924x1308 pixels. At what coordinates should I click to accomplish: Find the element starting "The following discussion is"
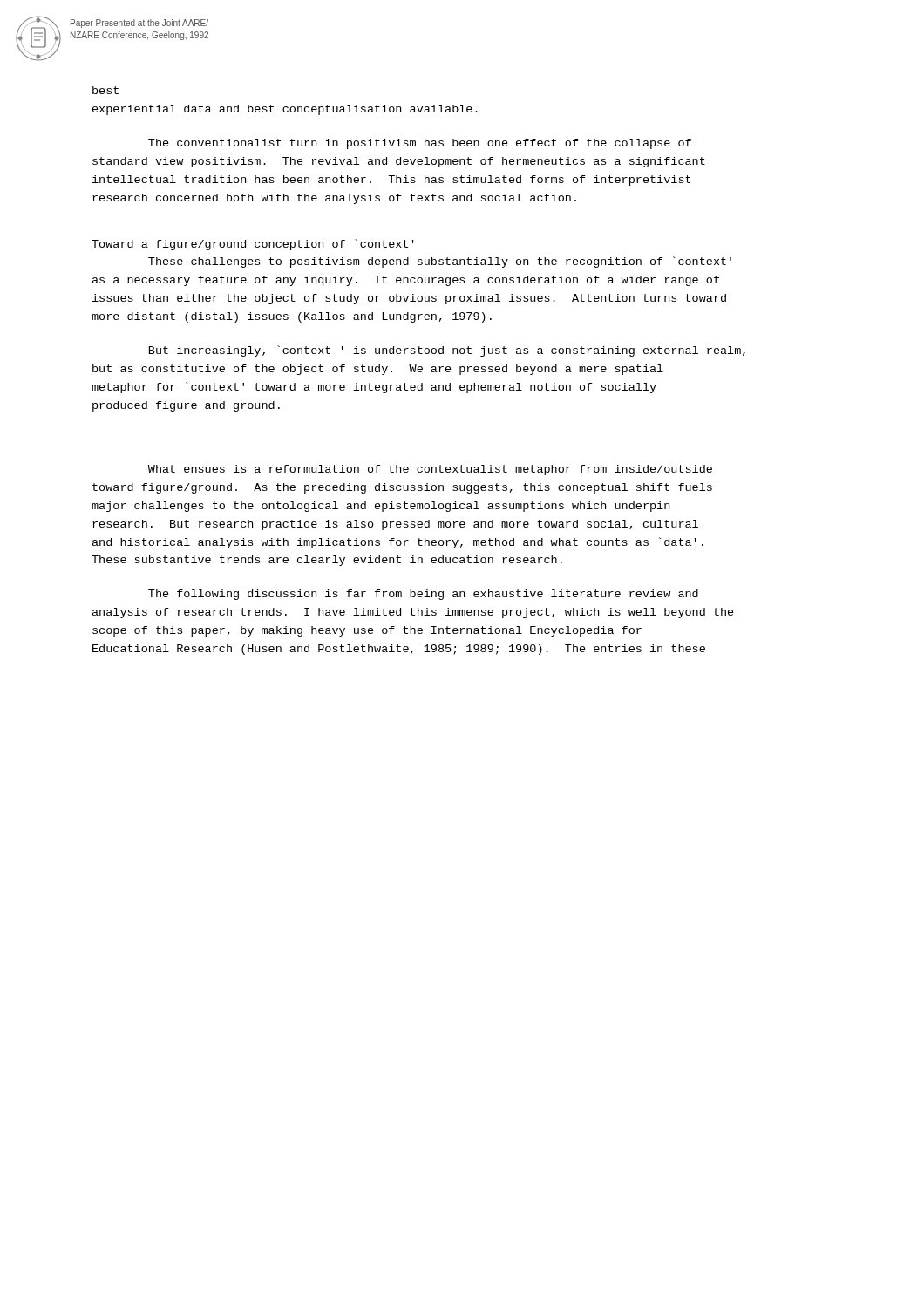[x=413, y=622]
